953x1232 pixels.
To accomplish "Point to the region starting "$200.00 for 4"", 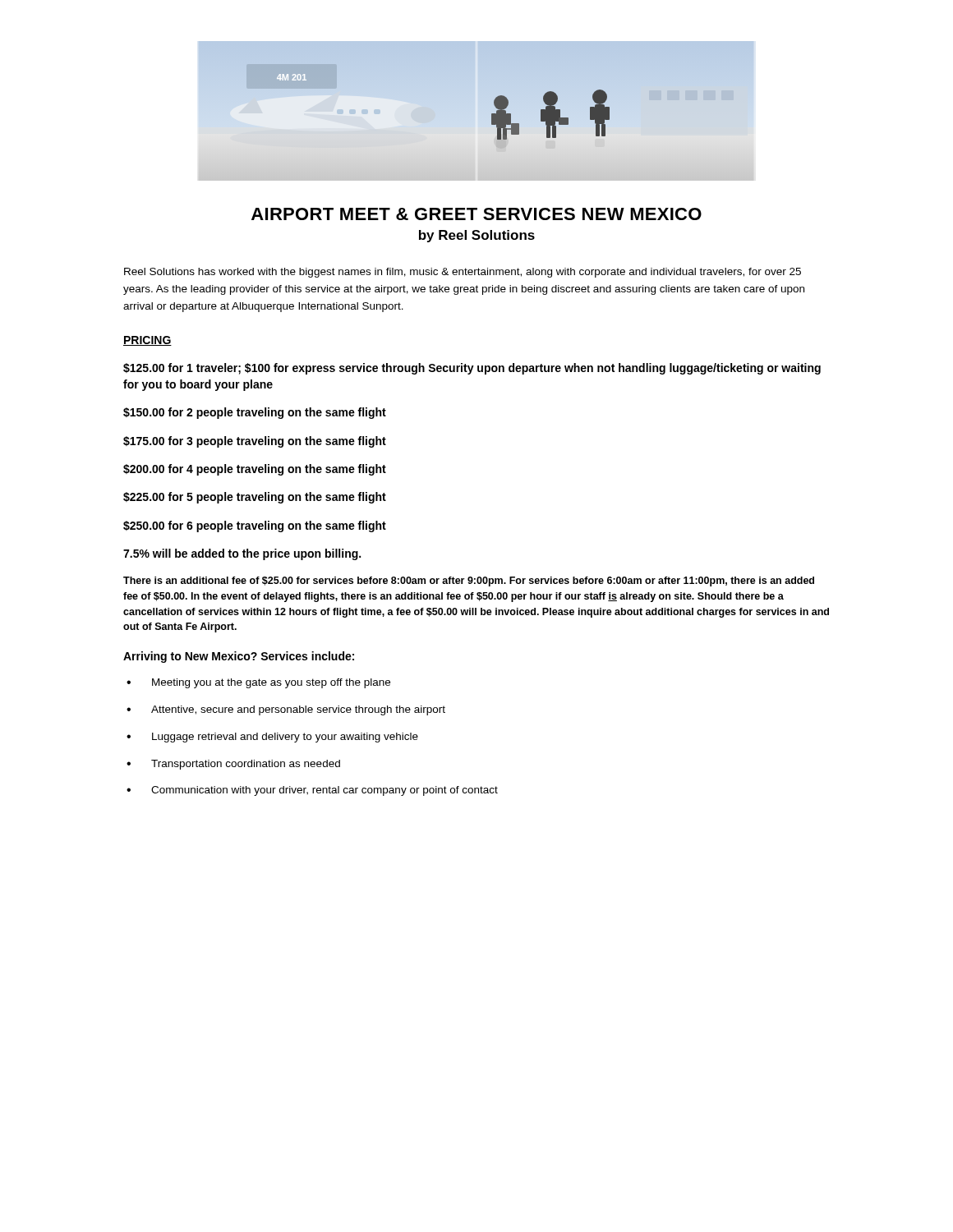I will pyautogui.click(x=255, y=469).
